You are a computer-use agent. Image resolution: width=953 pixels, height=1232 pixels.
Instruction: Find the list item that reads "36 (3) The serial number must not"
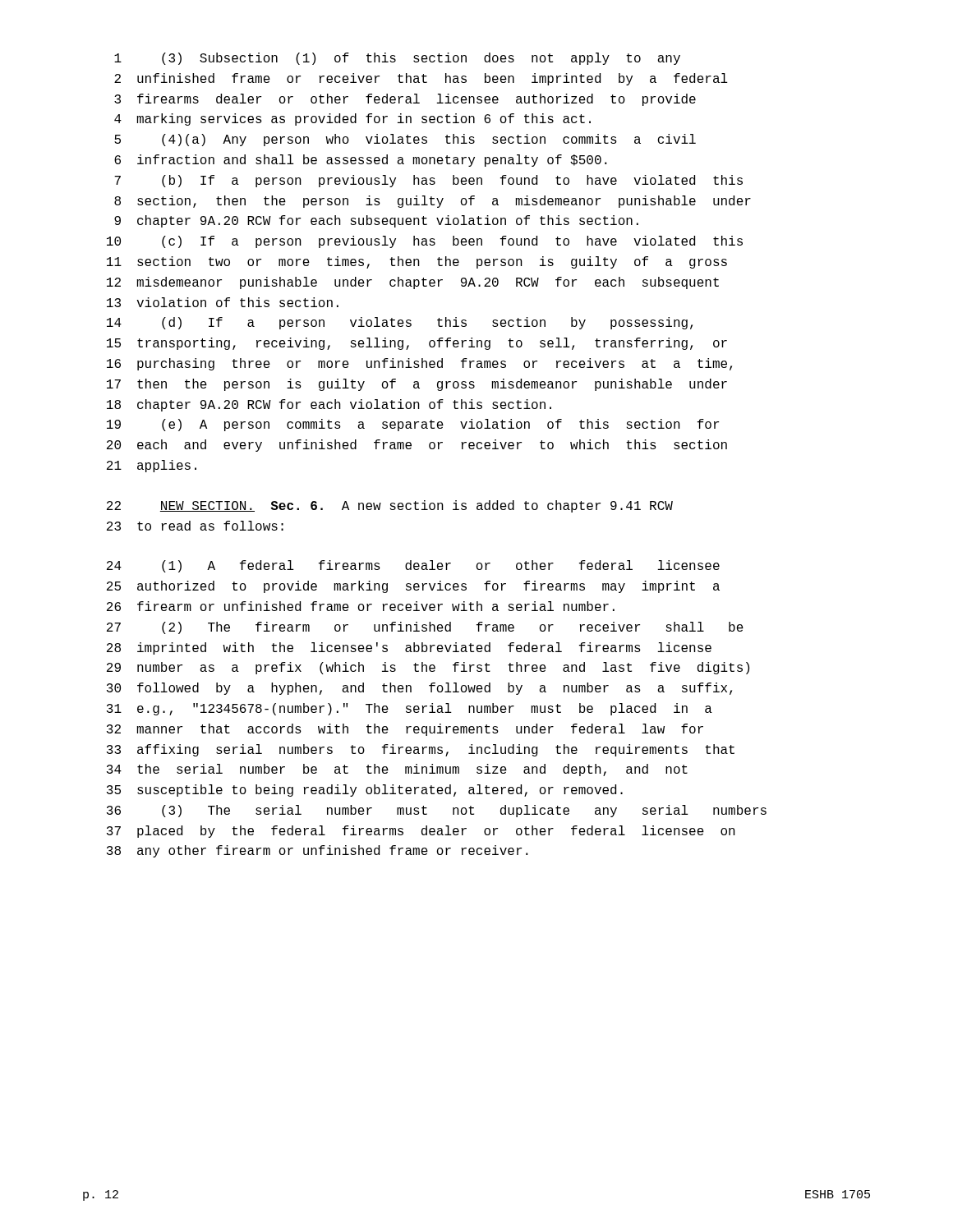(x=476, y=812)
